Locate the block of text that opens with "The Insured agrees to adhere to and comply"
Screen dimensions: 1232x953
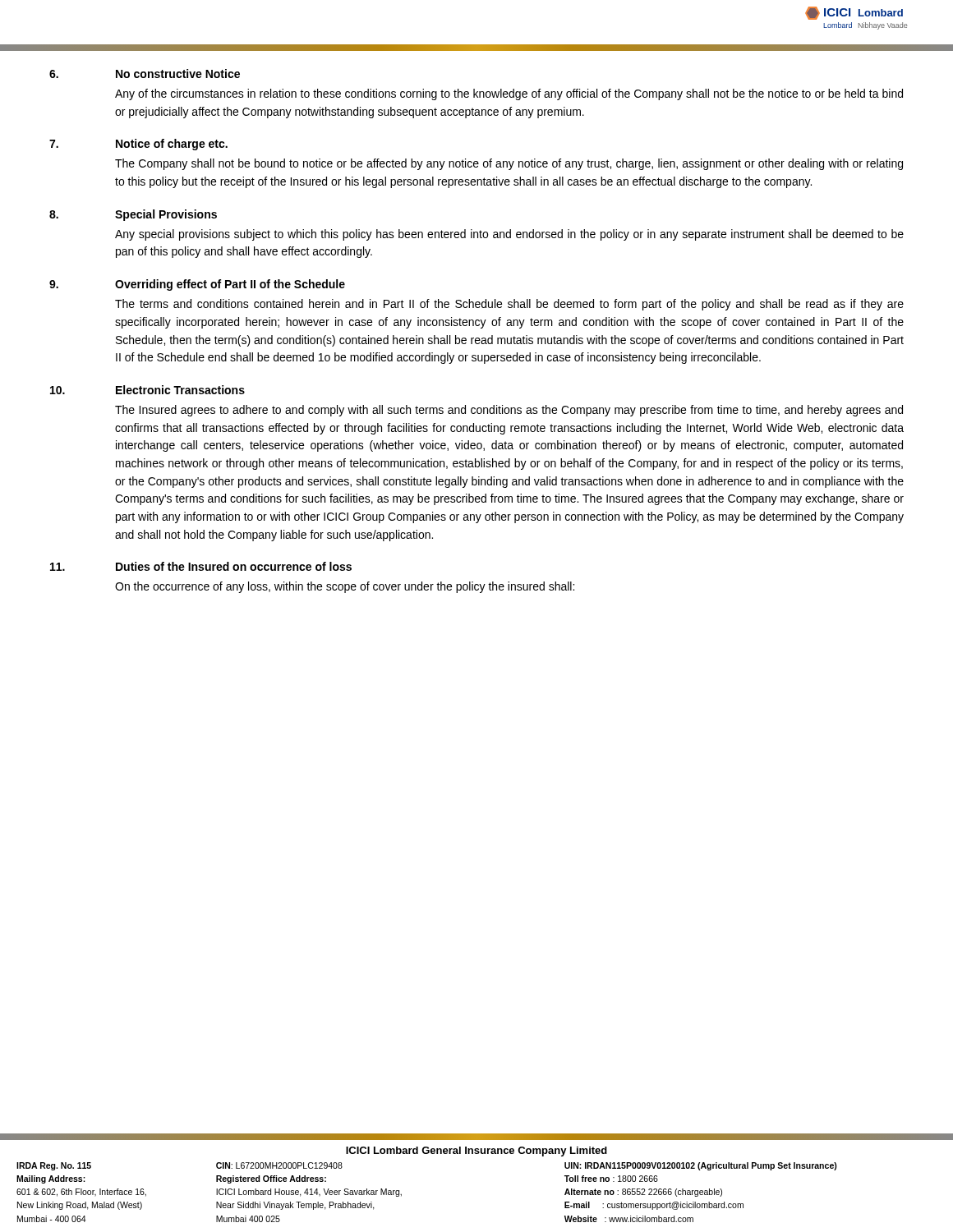(x=476, y=473)
